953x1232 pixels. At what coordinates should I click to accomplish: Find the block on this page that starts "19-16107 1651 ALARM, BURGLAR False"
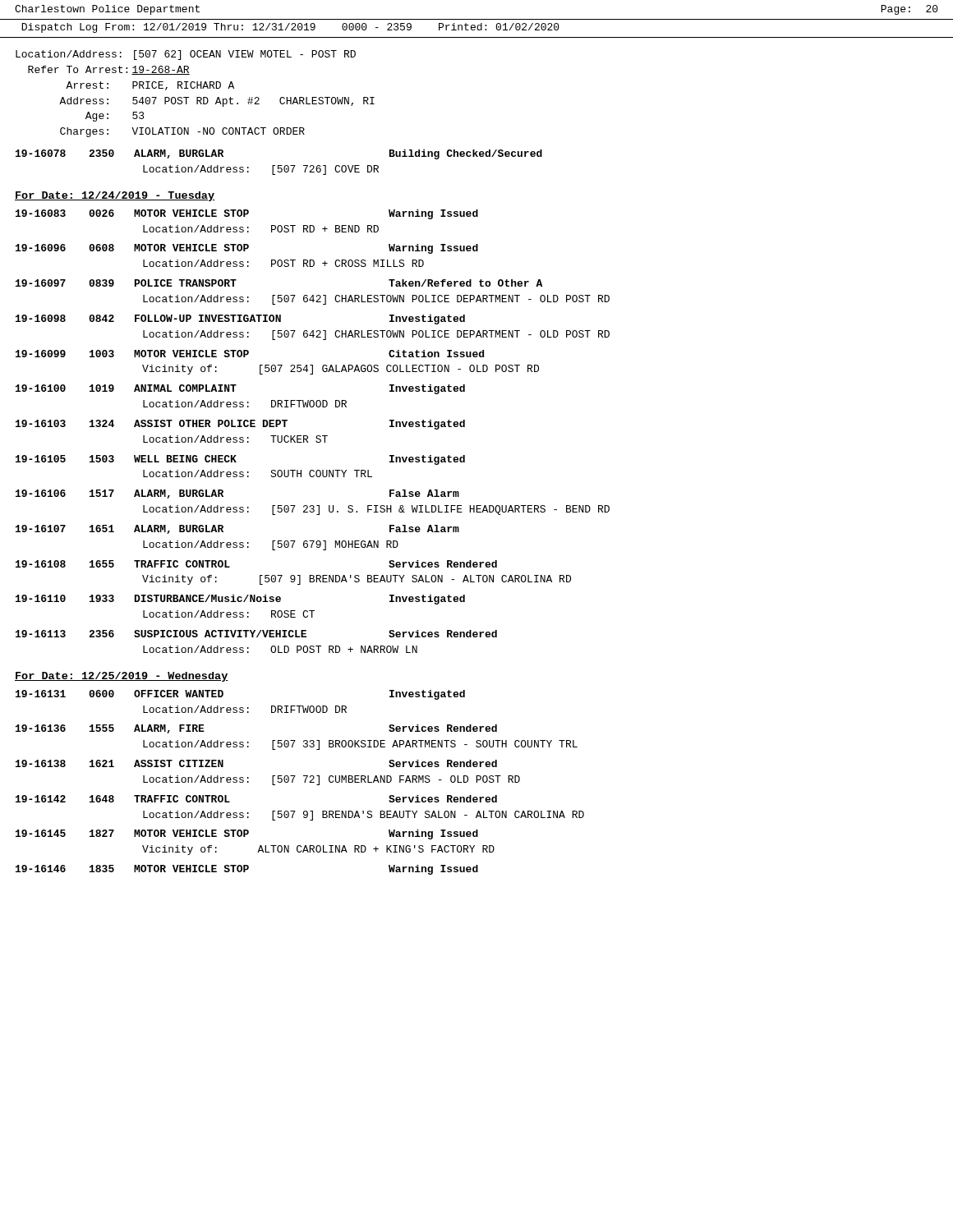[x=37, y=529]
